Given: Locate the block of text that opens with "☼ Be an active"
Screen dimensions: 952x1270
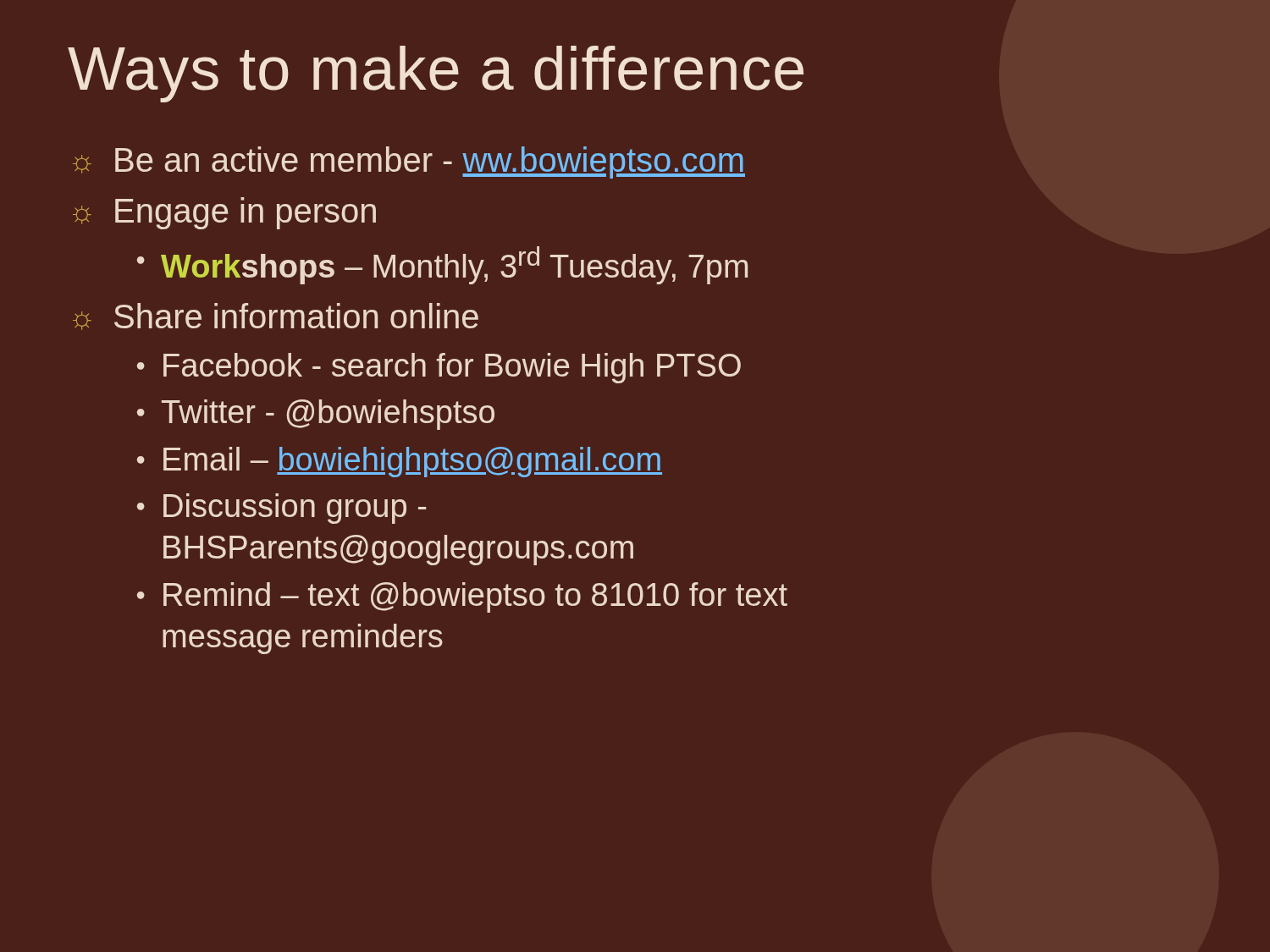Looking at the screenshot, I should (635, 160).
